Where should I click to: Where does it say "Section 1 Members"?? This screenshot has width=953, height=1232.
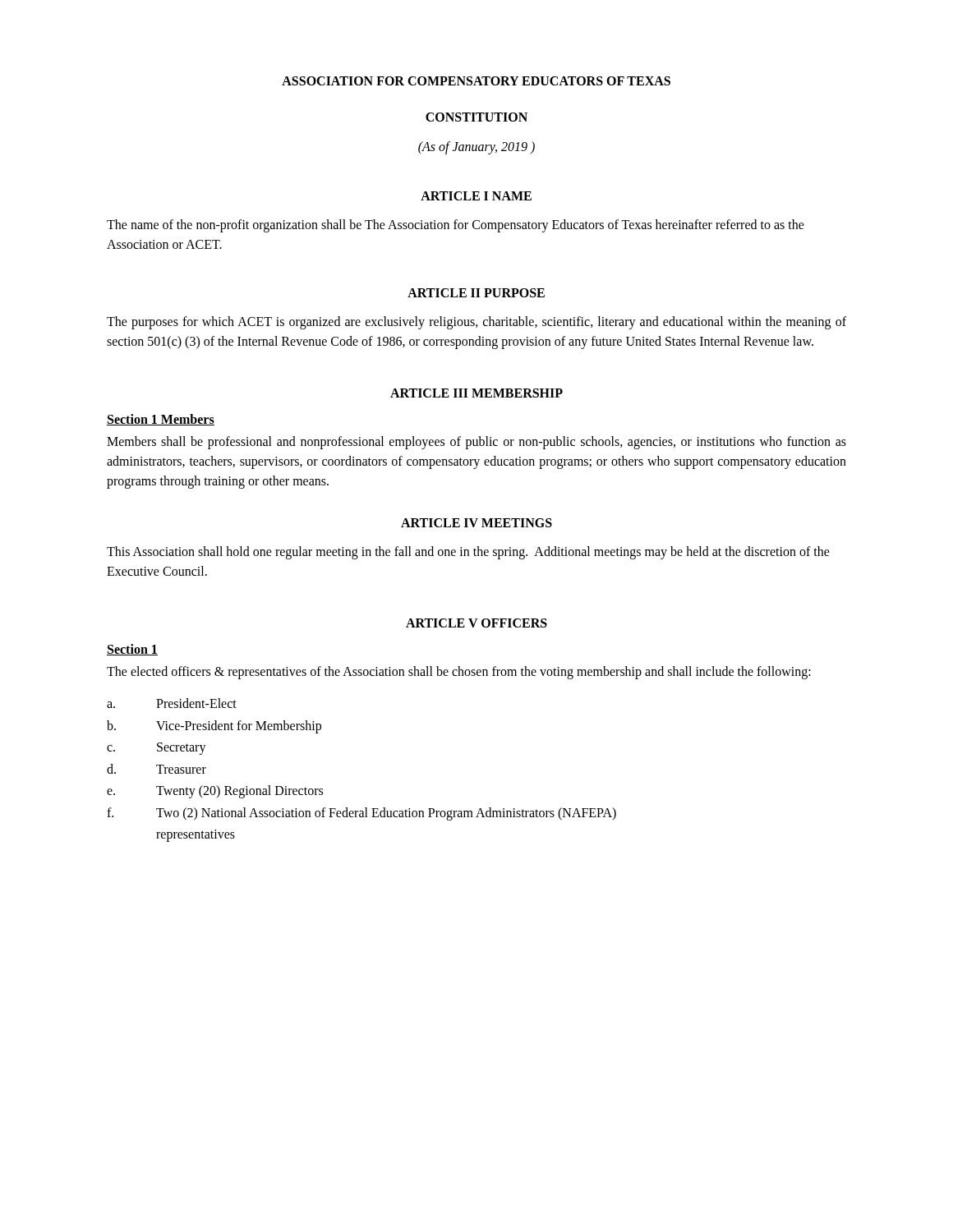[160, 419]
